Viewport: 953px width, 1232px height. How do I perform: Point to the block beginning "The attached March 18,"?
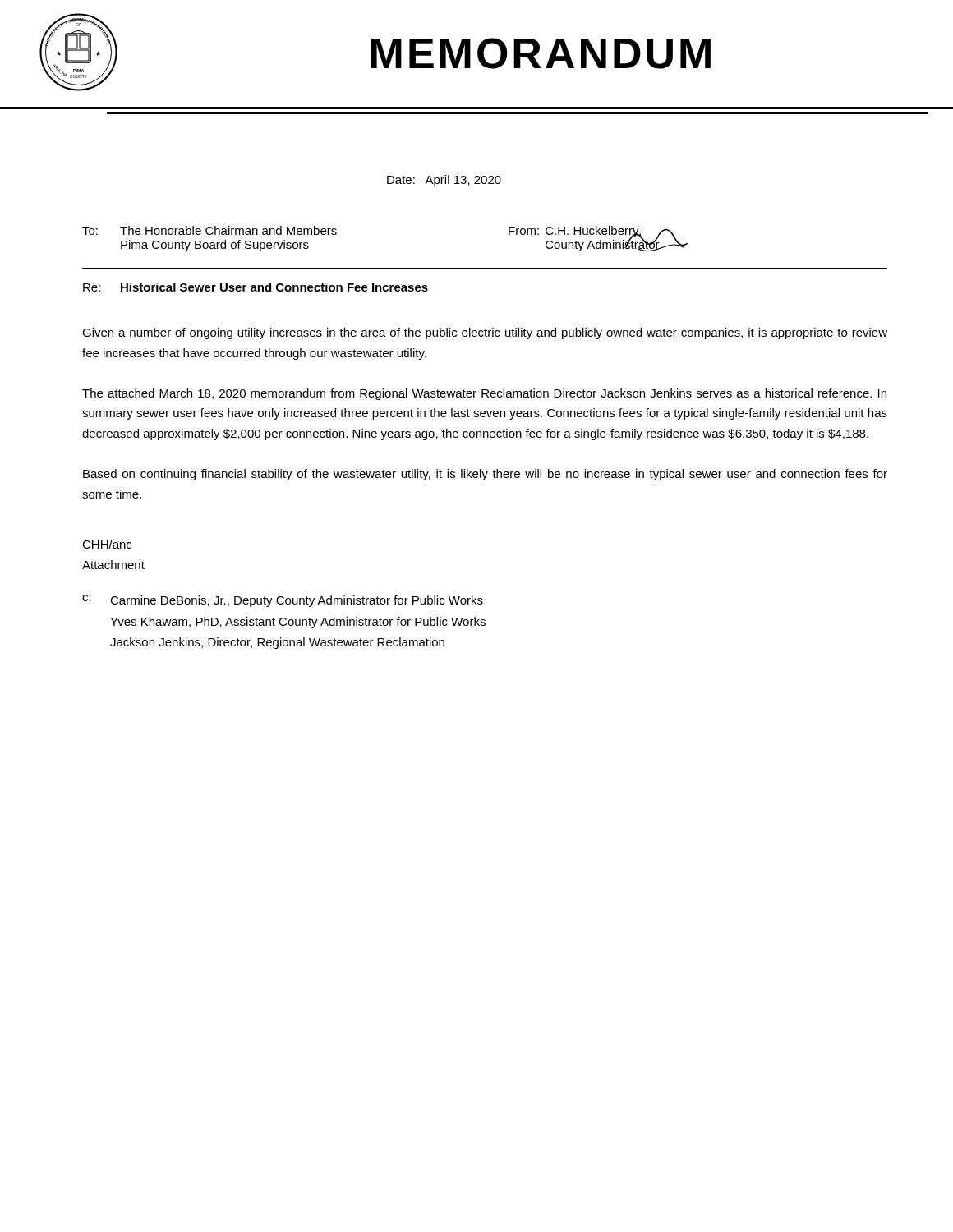[485, 413]
